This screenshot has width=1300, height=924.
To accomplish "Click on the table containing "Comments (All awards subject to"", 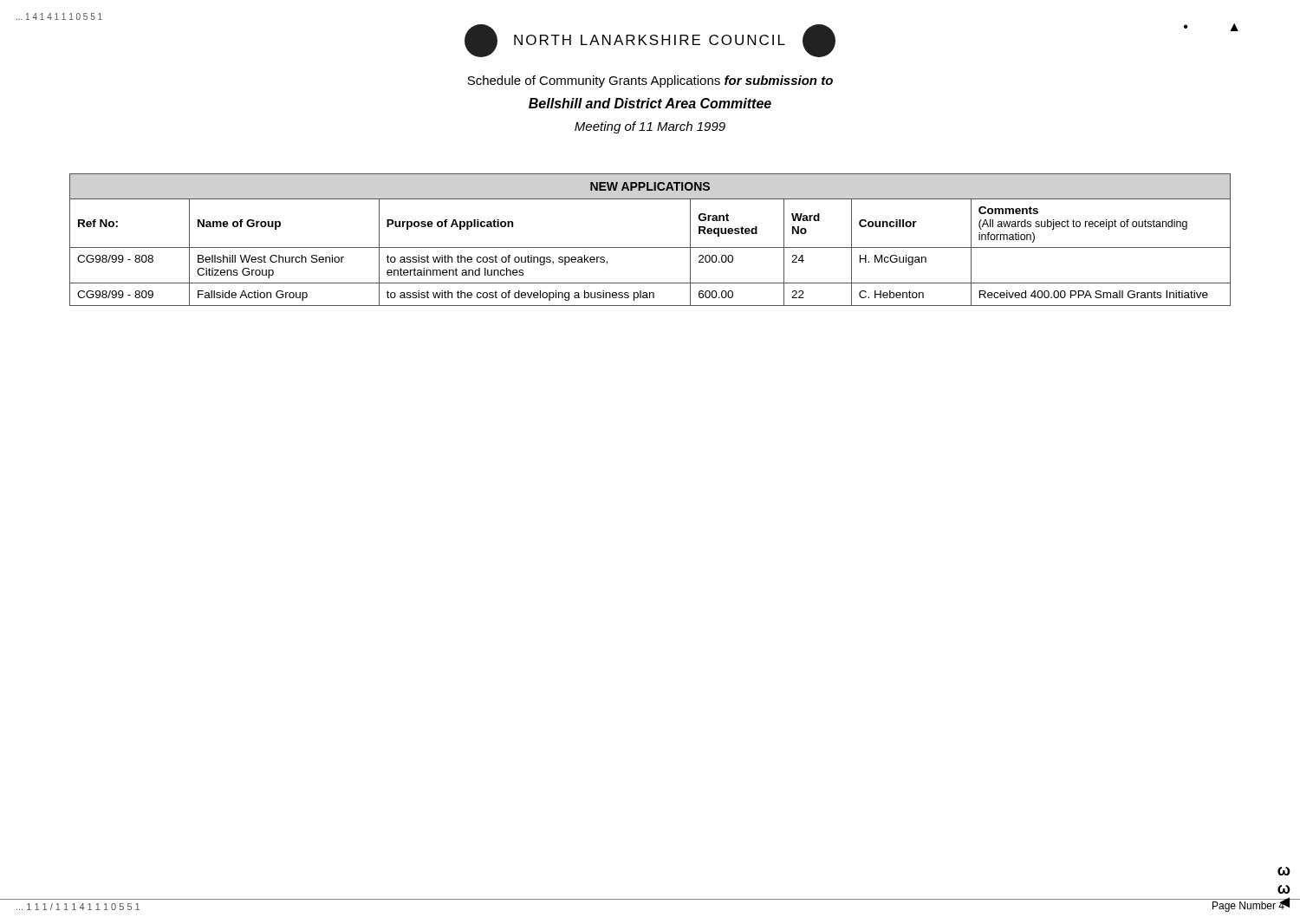I will pyautogui.click(x=650, y=240).
